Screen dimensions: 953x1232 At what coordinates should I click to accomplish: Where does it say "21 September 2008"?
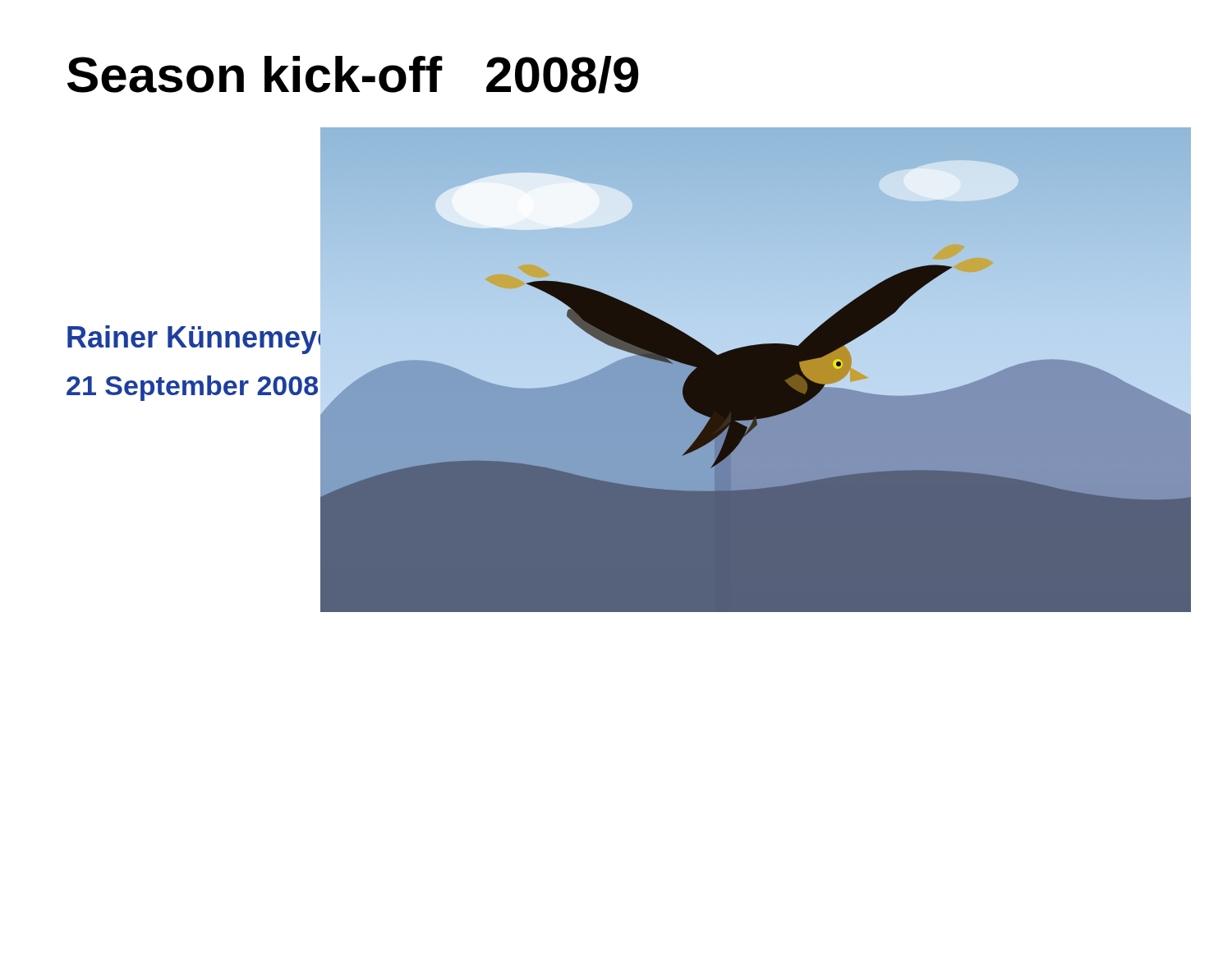[192, 385]
